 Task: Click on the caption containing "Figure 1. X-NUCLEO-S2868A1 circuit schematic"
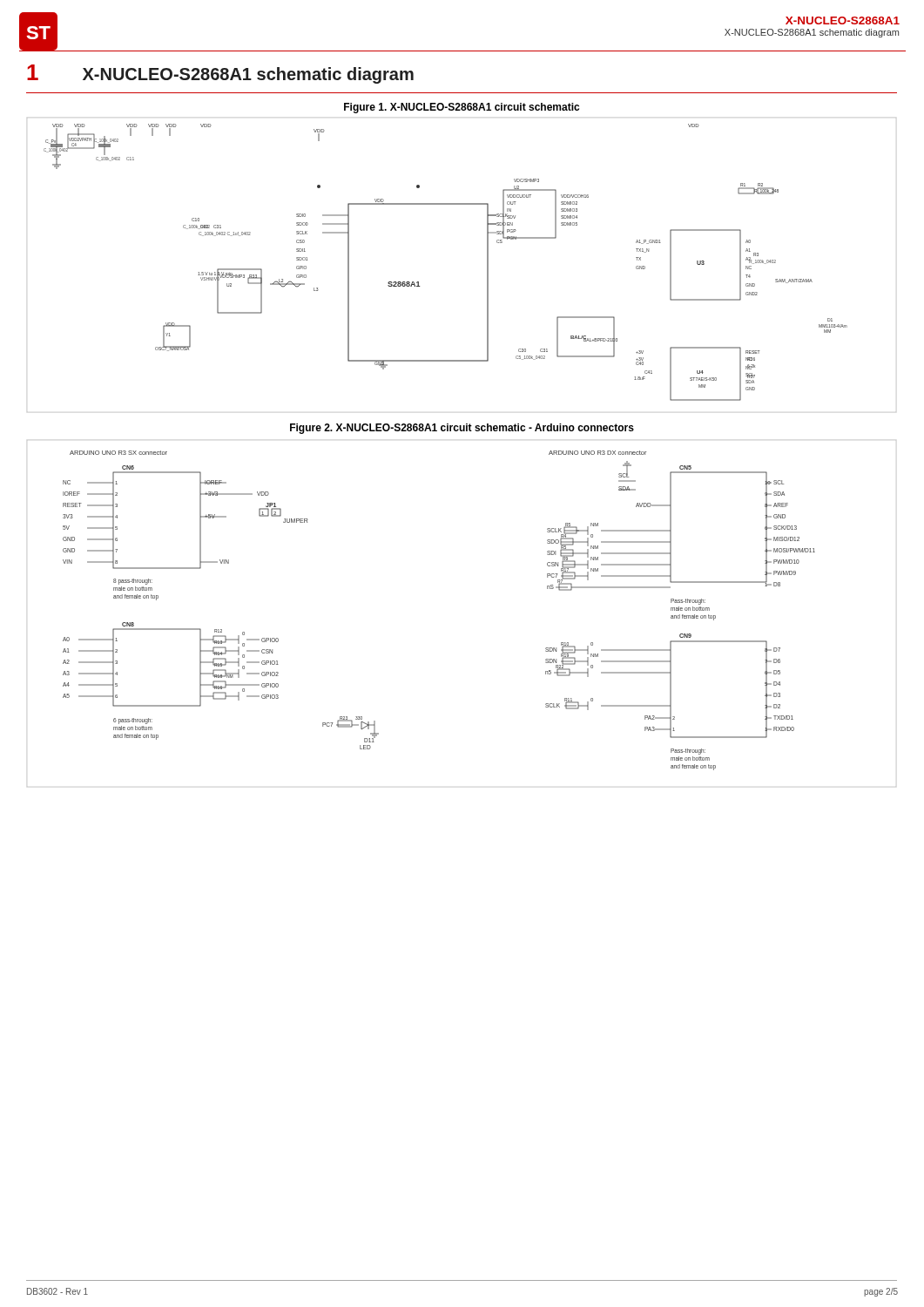462,107
